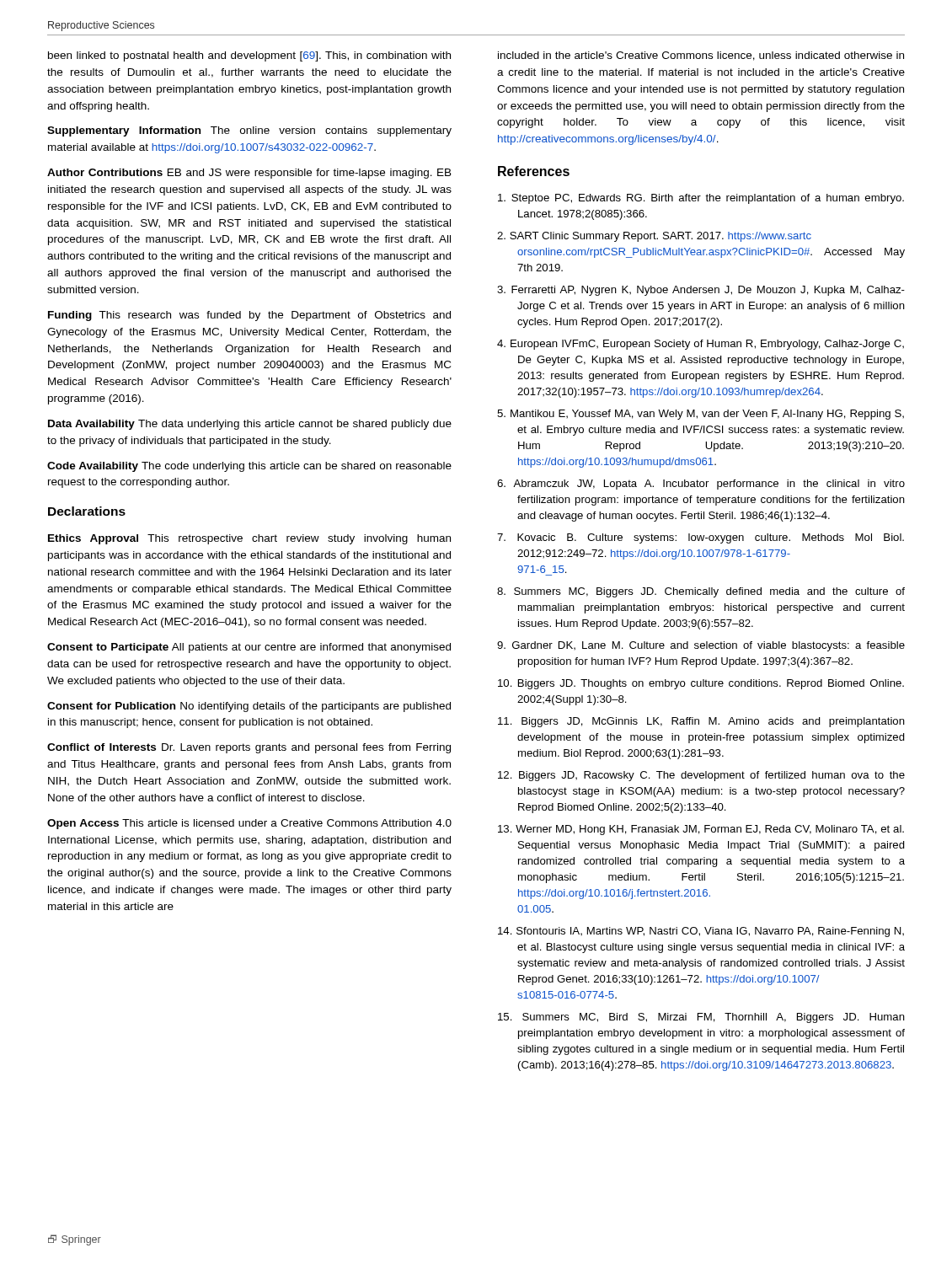Locate the block of text that opens with "2. SART Clinic Summary Report."
The width and height of the screenshot is (952, 1264).
pyautogui.click(x=701, y=252)
